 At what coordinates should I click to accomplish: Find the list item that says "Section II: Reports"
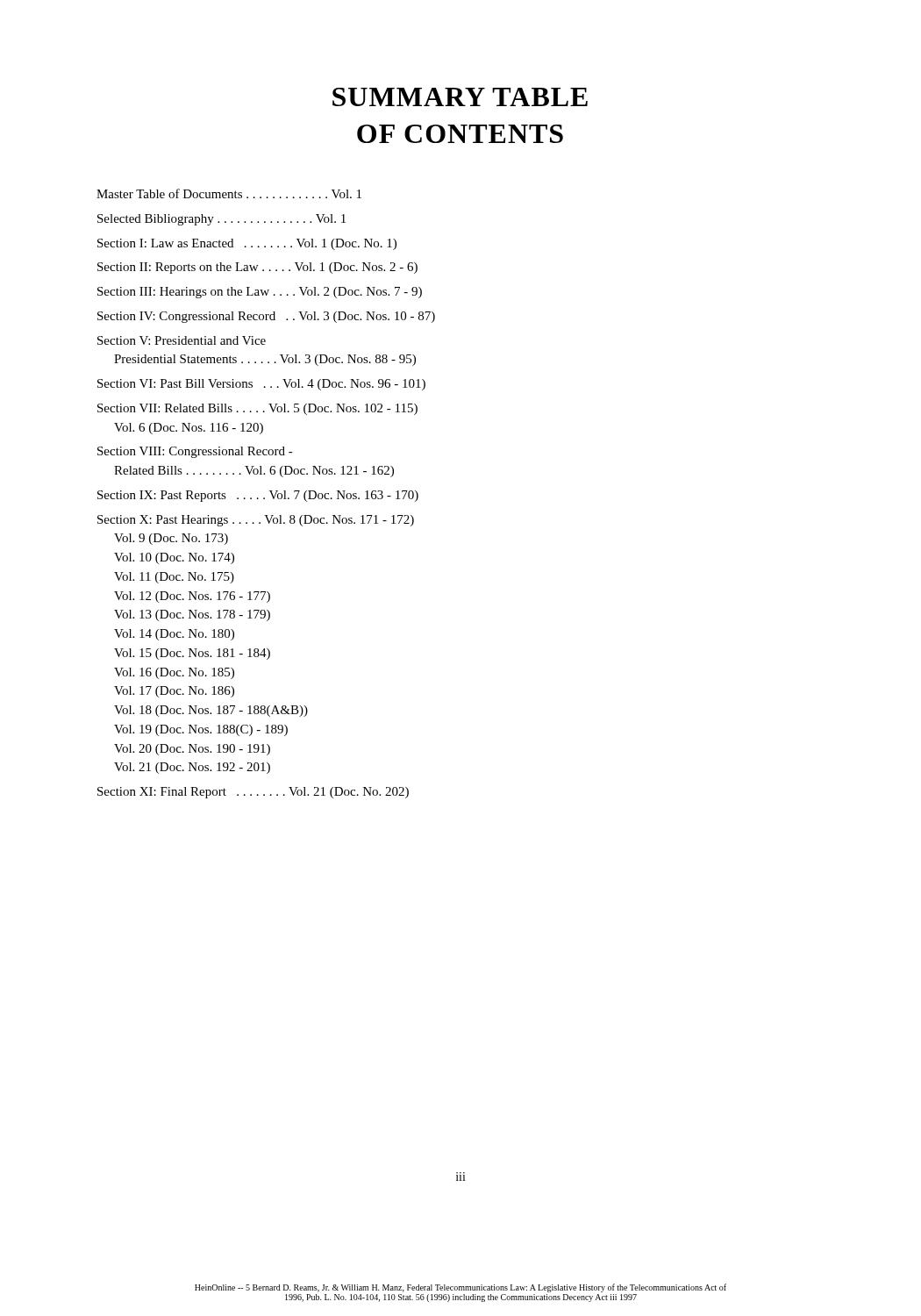tap(257, 267)
